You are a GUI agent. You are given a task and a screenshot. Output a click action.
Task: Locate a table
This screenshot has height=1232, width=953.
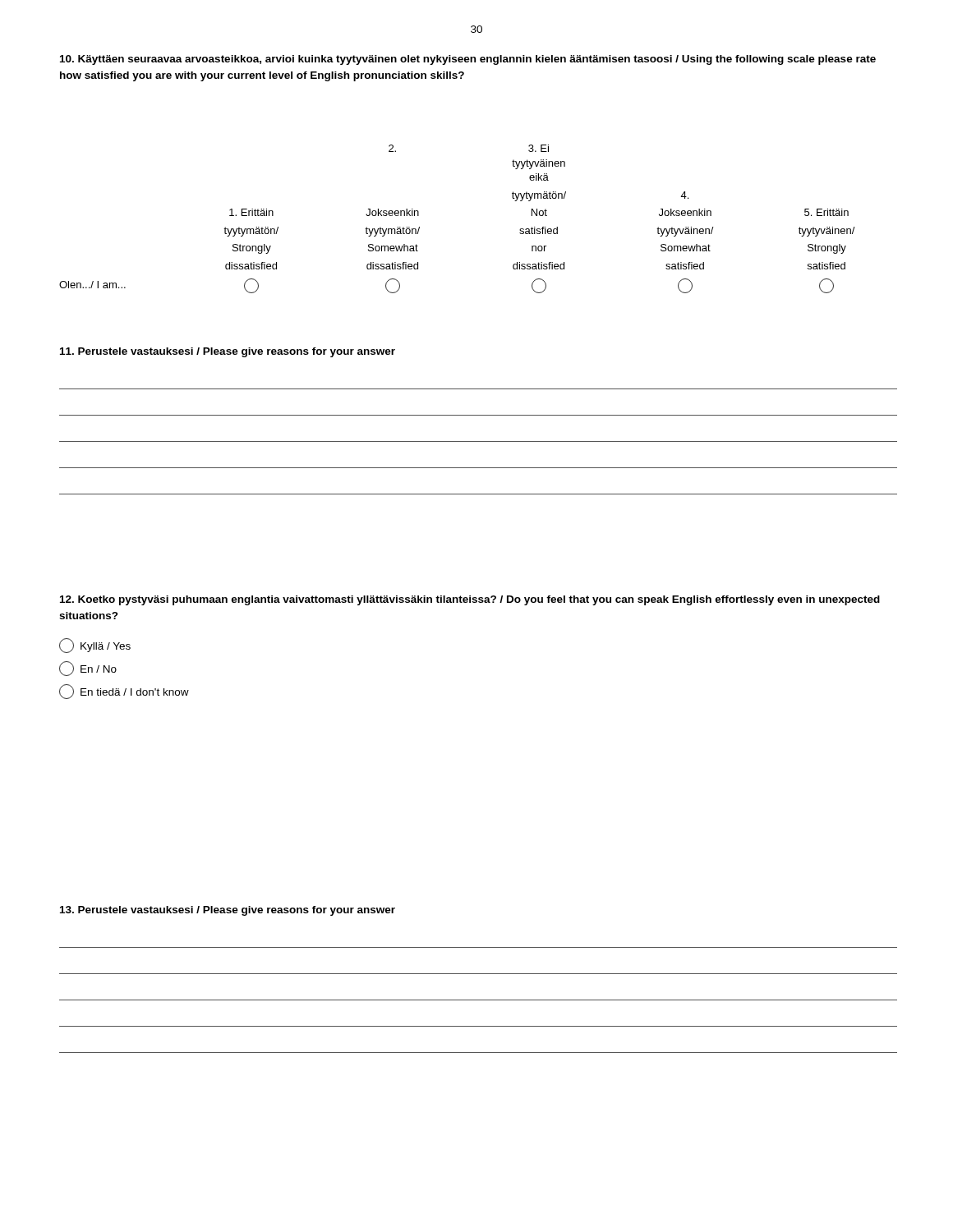tap(478, 217)
